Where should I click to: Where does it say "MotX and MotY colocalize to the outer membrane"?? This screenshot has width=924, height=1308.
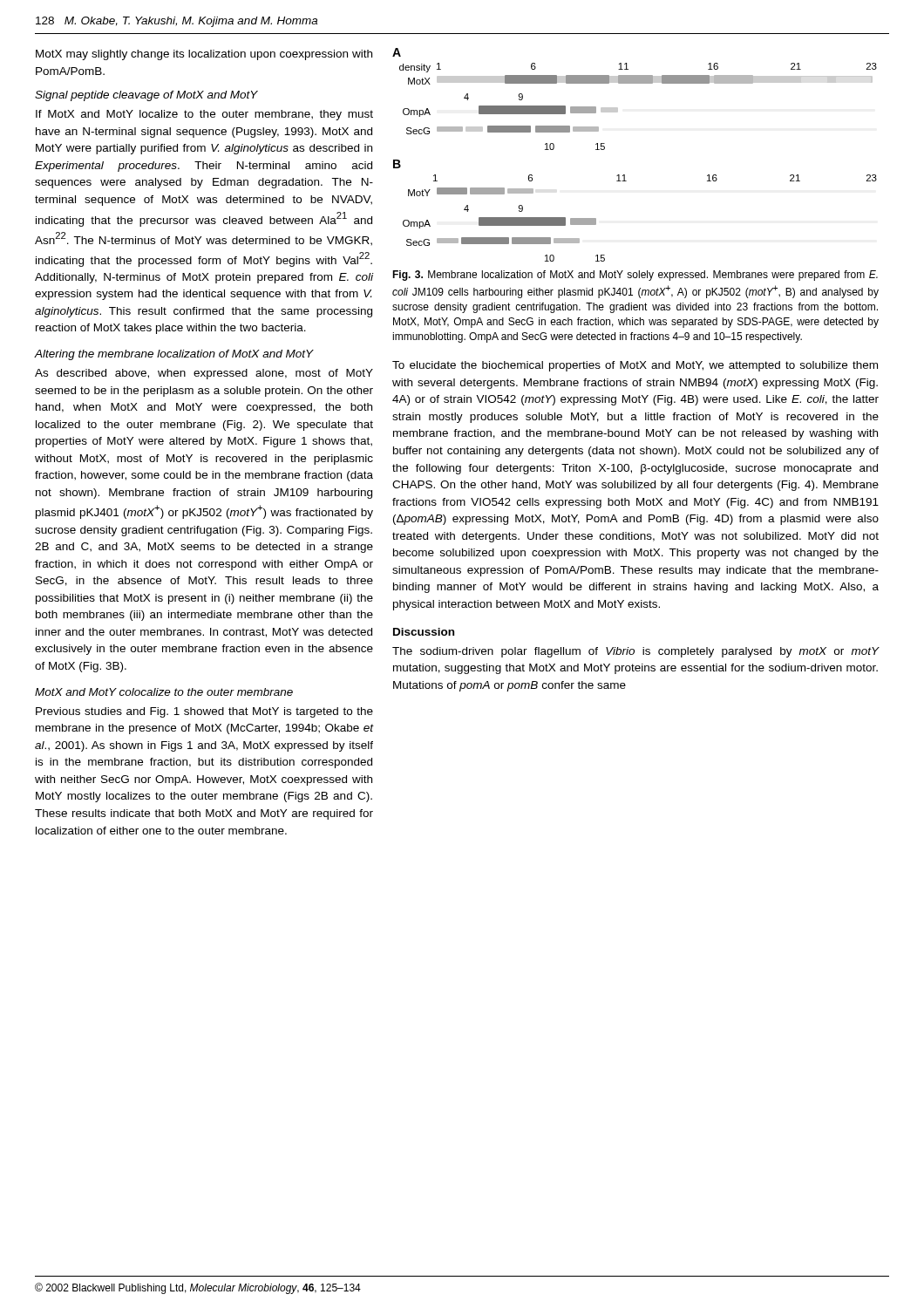tap(164, 692)
